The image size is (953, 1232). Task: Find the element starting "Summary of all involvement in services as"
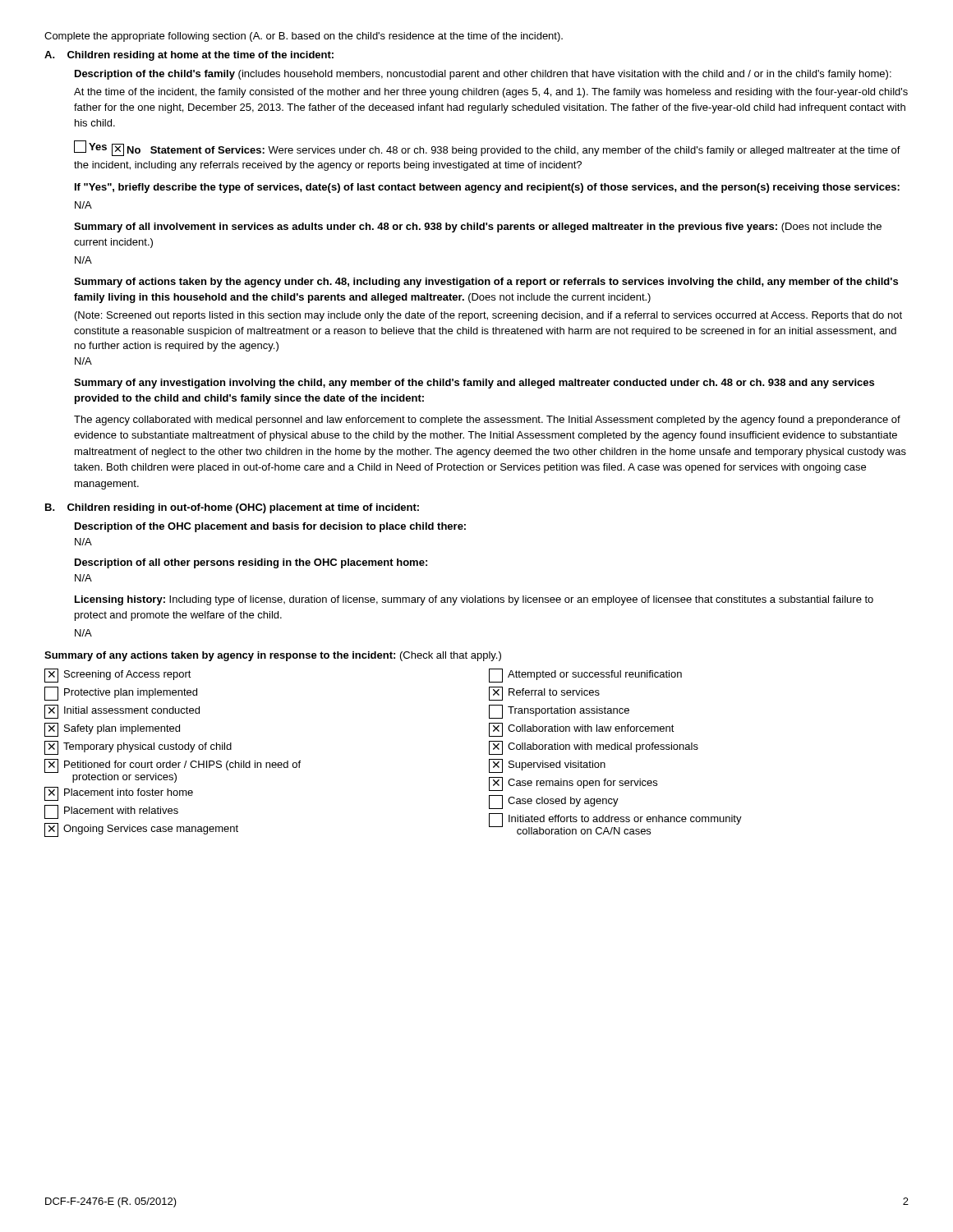[478, 234]
